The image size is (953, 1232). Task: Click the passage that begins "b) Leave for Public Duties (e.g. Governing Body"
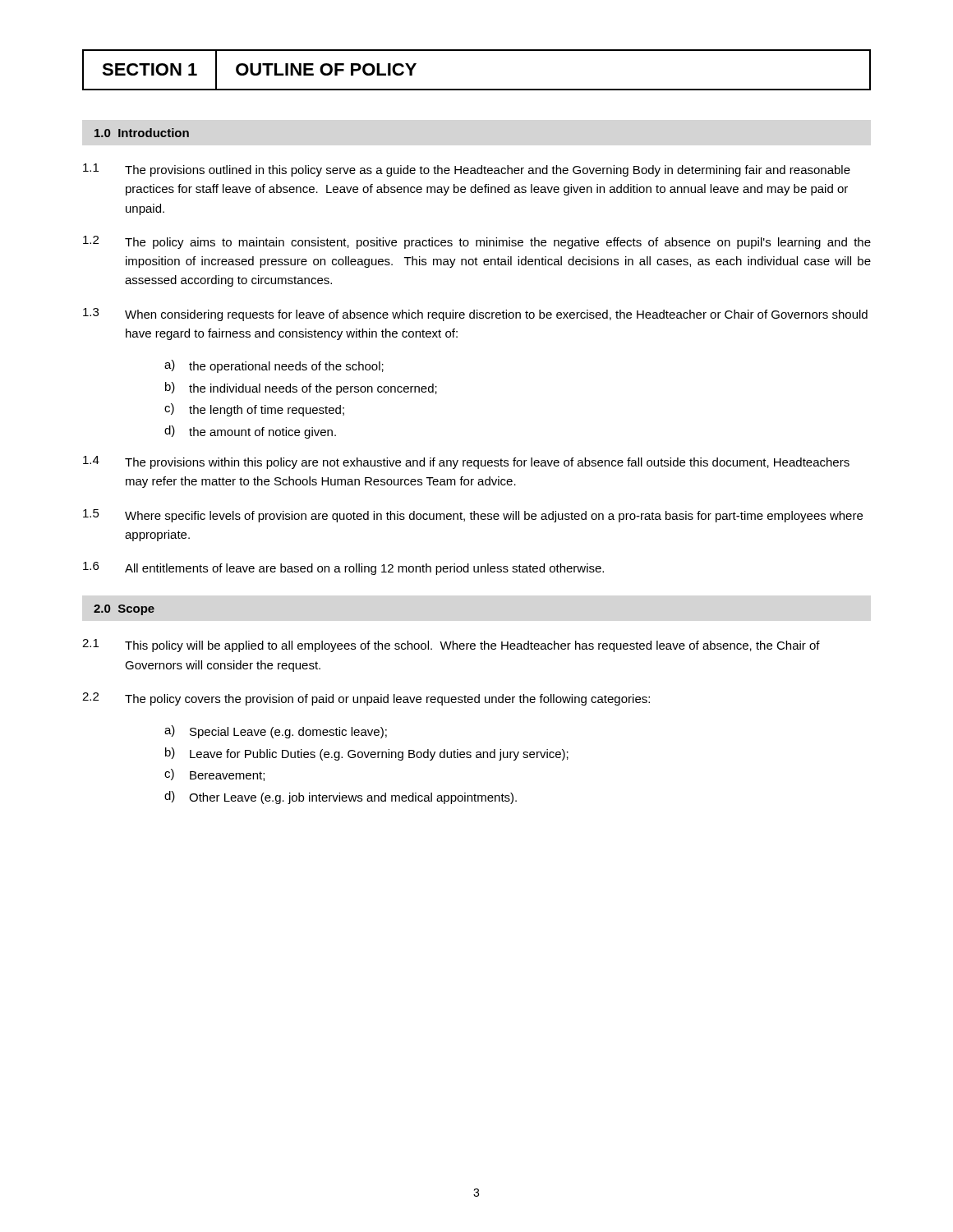click(x=518, y=754)
